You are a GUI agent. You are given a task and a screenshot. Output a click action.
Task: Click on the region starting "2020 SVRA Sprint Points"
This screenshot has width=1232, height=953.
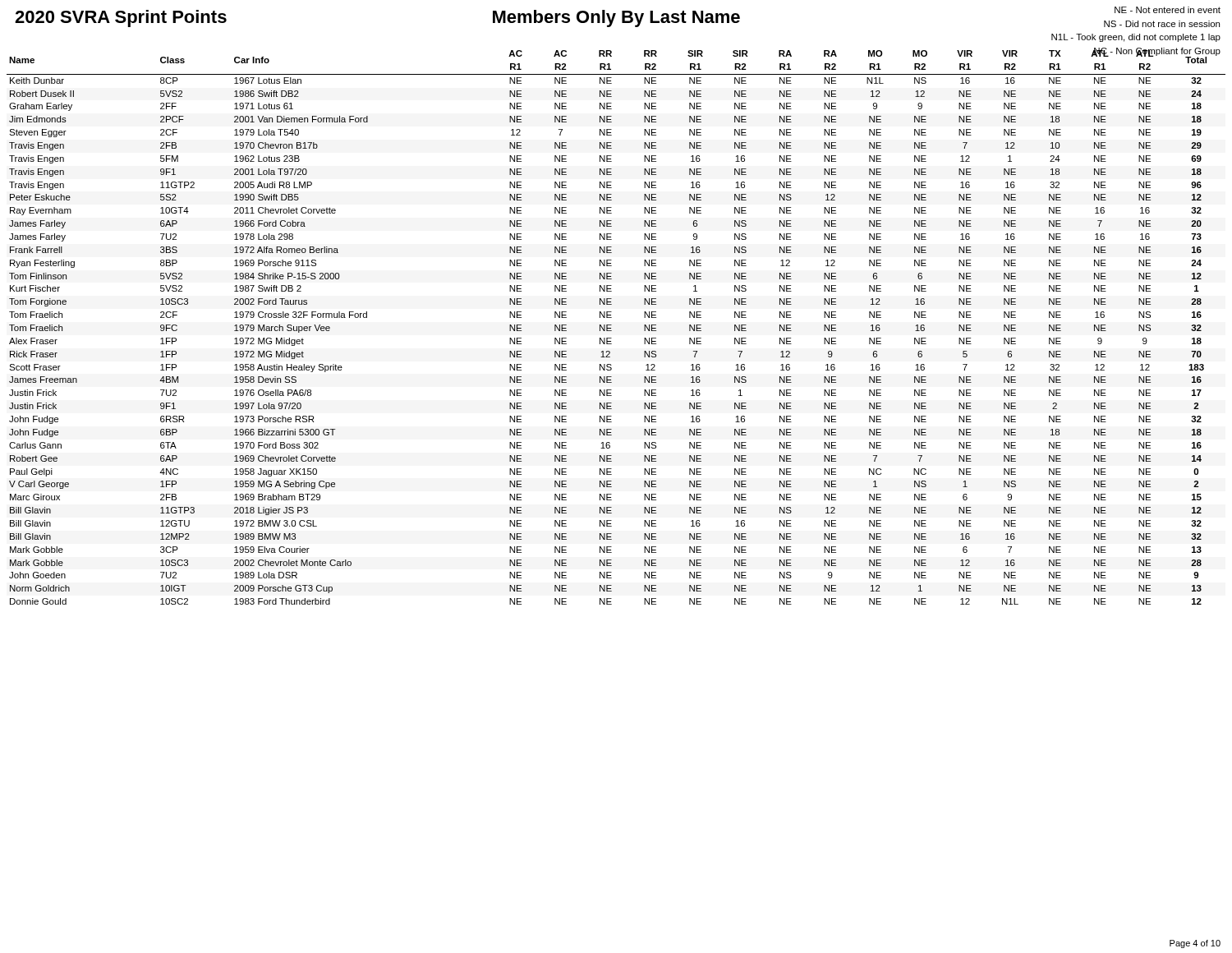pyautogui.click(x=121, y=17)
